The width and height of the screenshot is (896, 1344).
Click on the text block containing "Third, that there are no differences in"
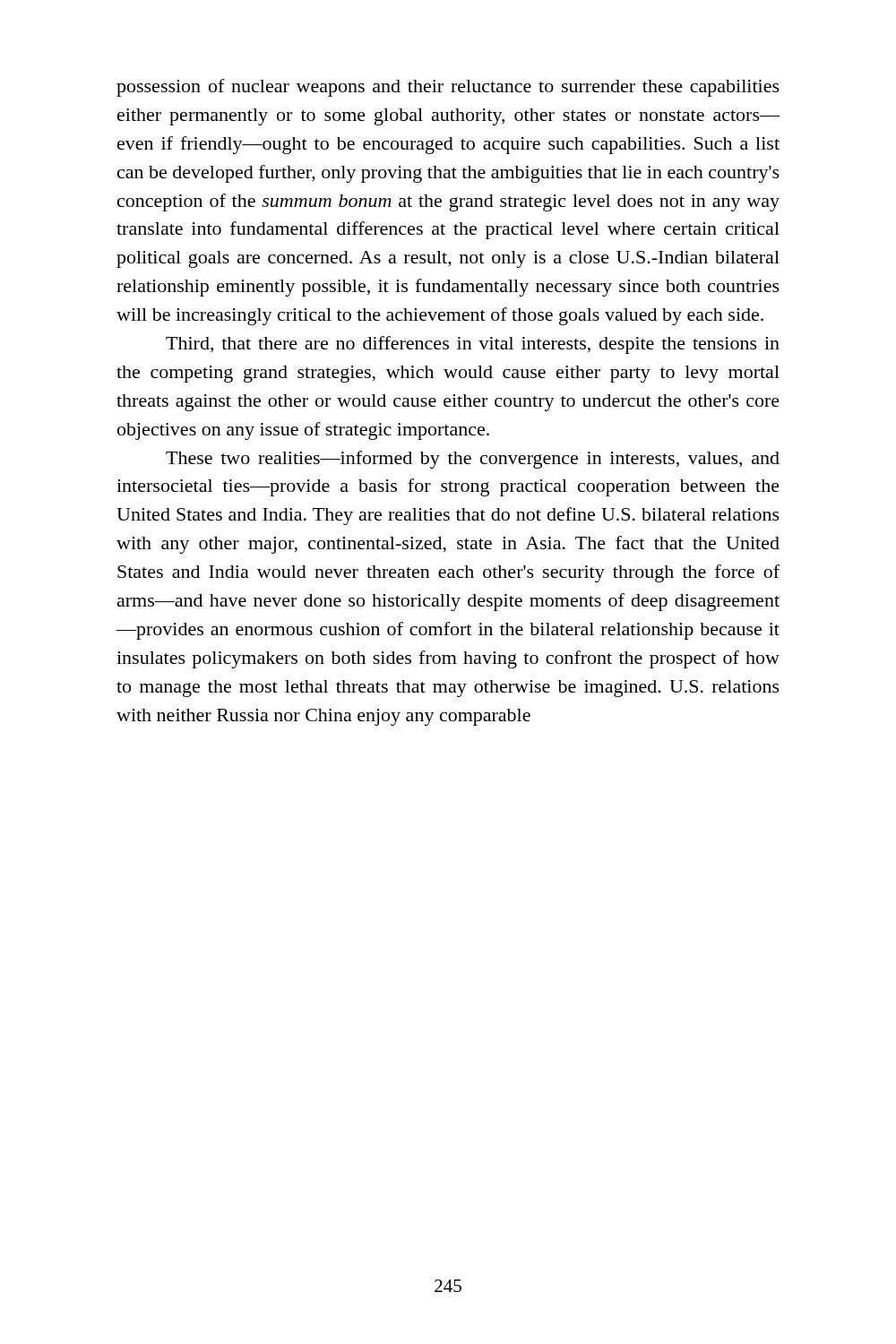(448, 386)
